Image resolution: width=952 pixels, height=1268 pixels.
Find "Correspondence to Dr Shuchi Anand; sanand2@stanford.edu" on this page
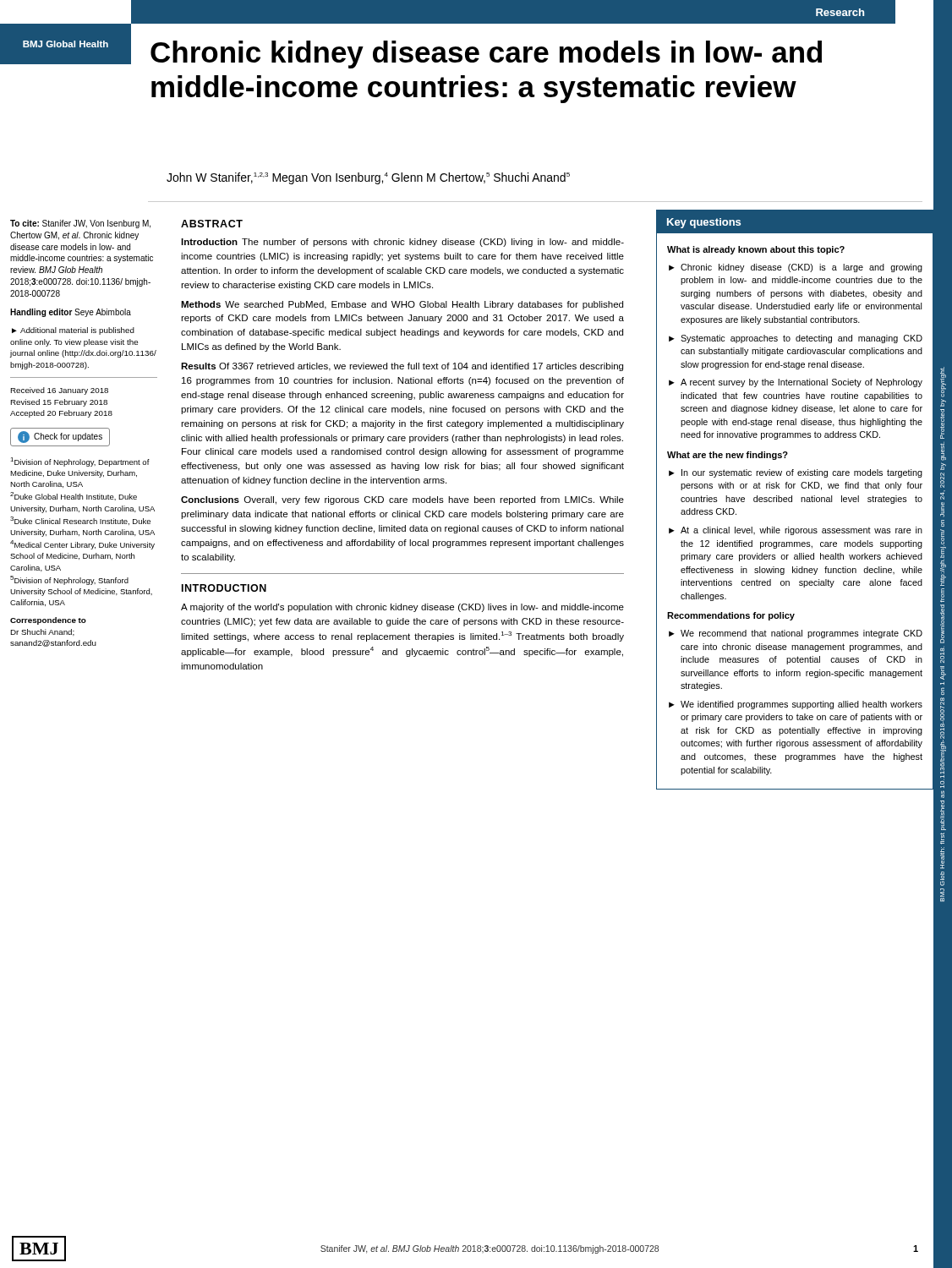tap(53, 632)
